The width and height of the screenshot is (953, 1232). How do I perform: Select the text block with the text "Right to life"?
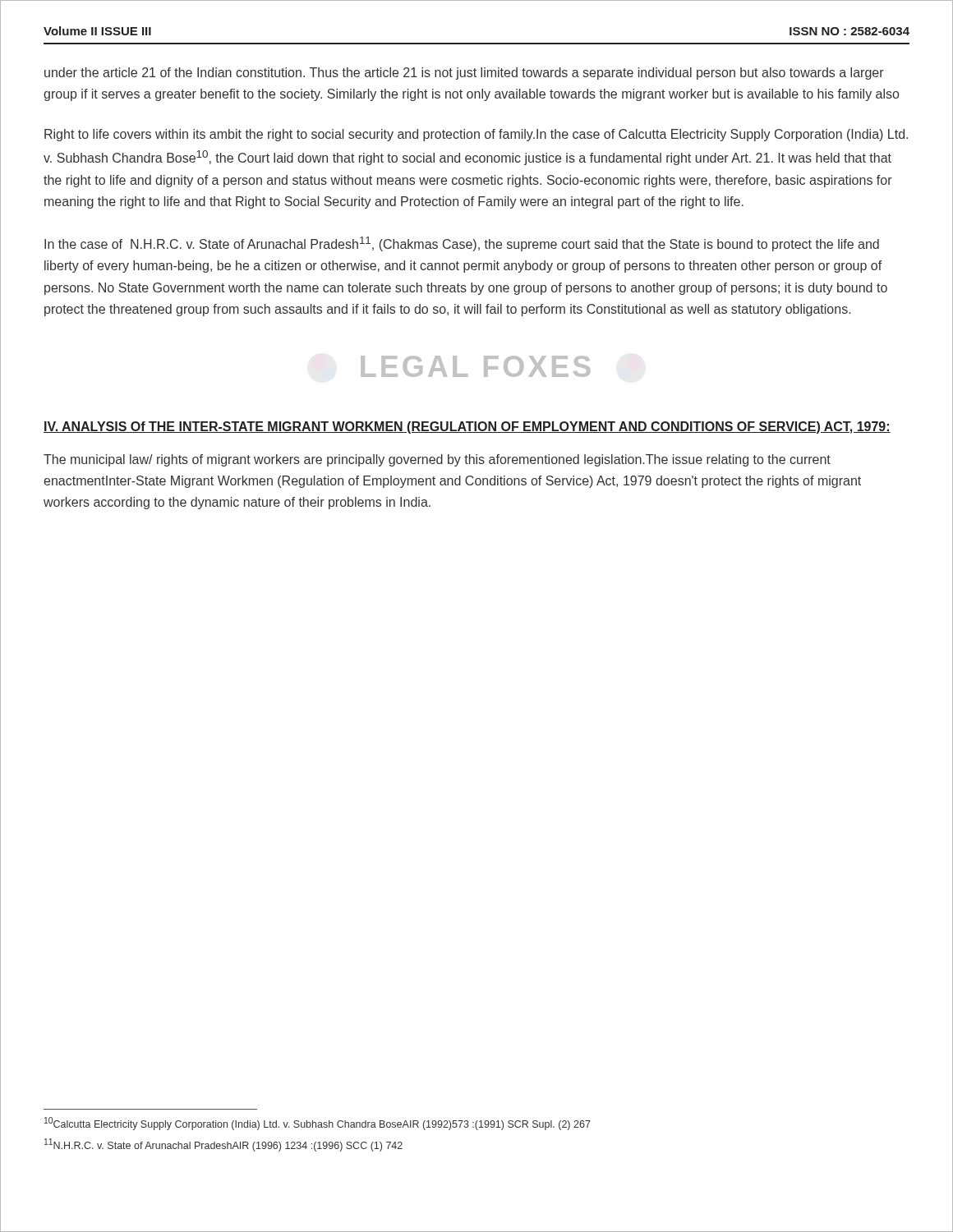476,168
